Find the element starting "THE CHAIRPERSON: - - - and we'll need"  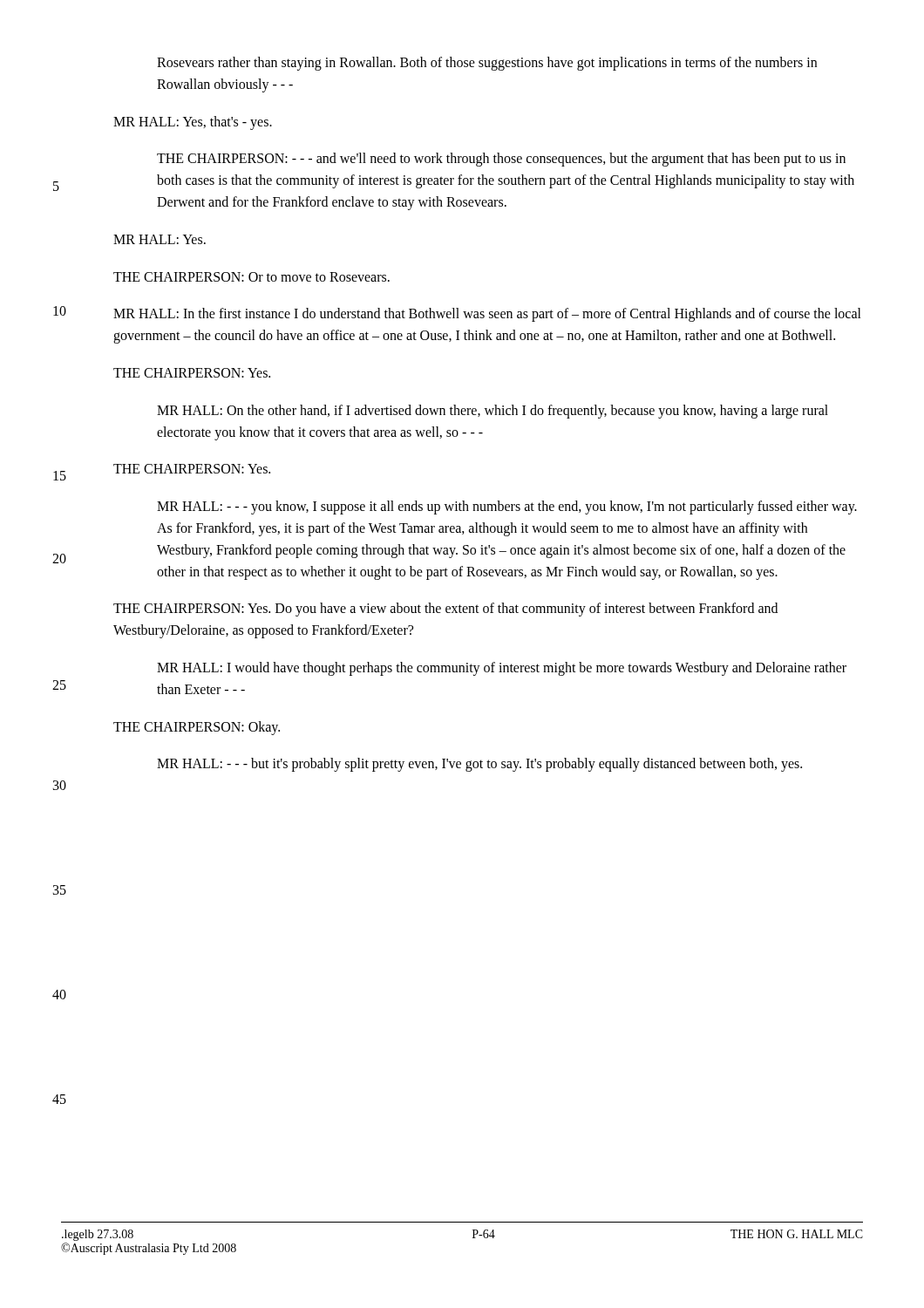[x=506, y=180]
